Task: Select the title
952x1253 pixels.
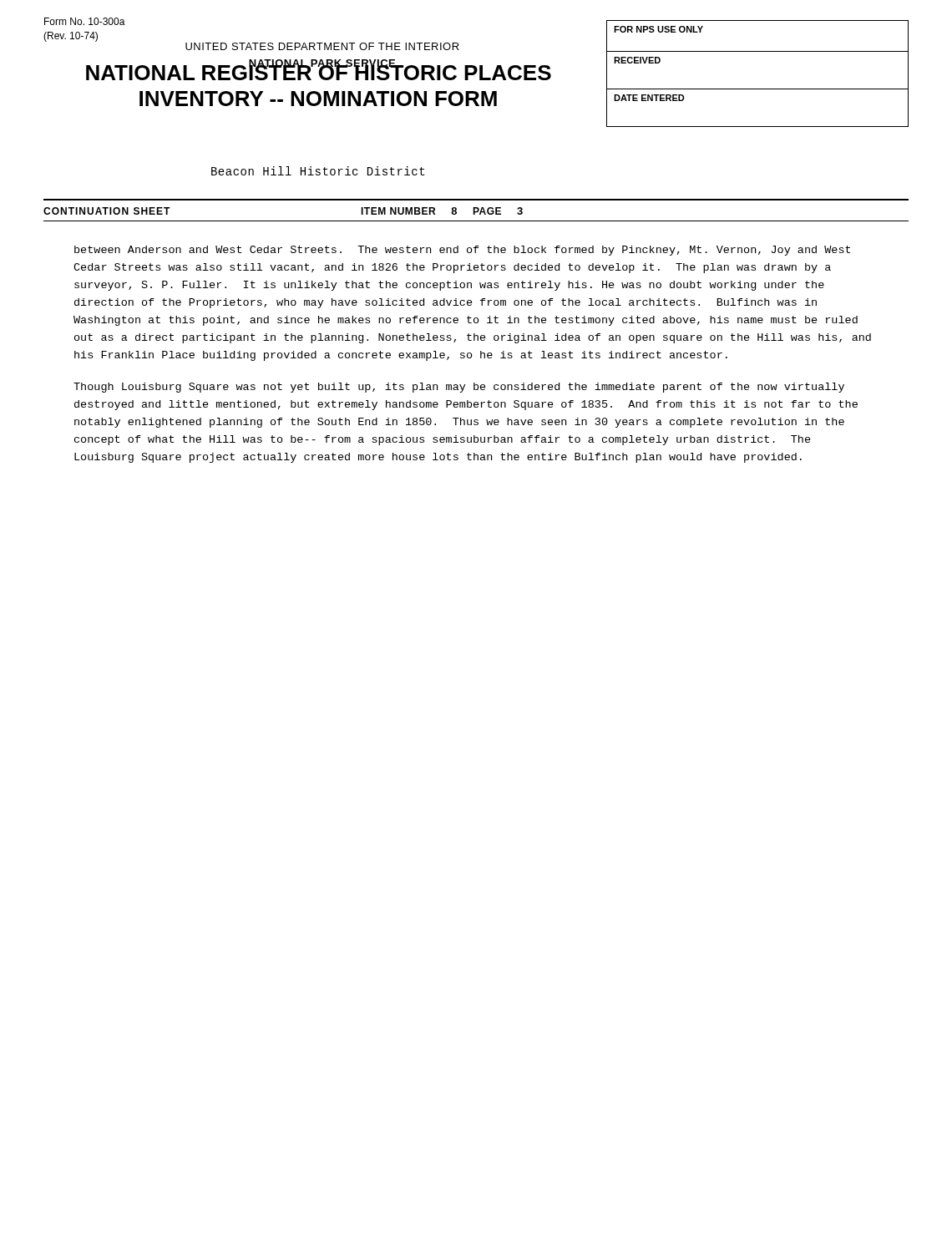Action: tap(318, 86)
